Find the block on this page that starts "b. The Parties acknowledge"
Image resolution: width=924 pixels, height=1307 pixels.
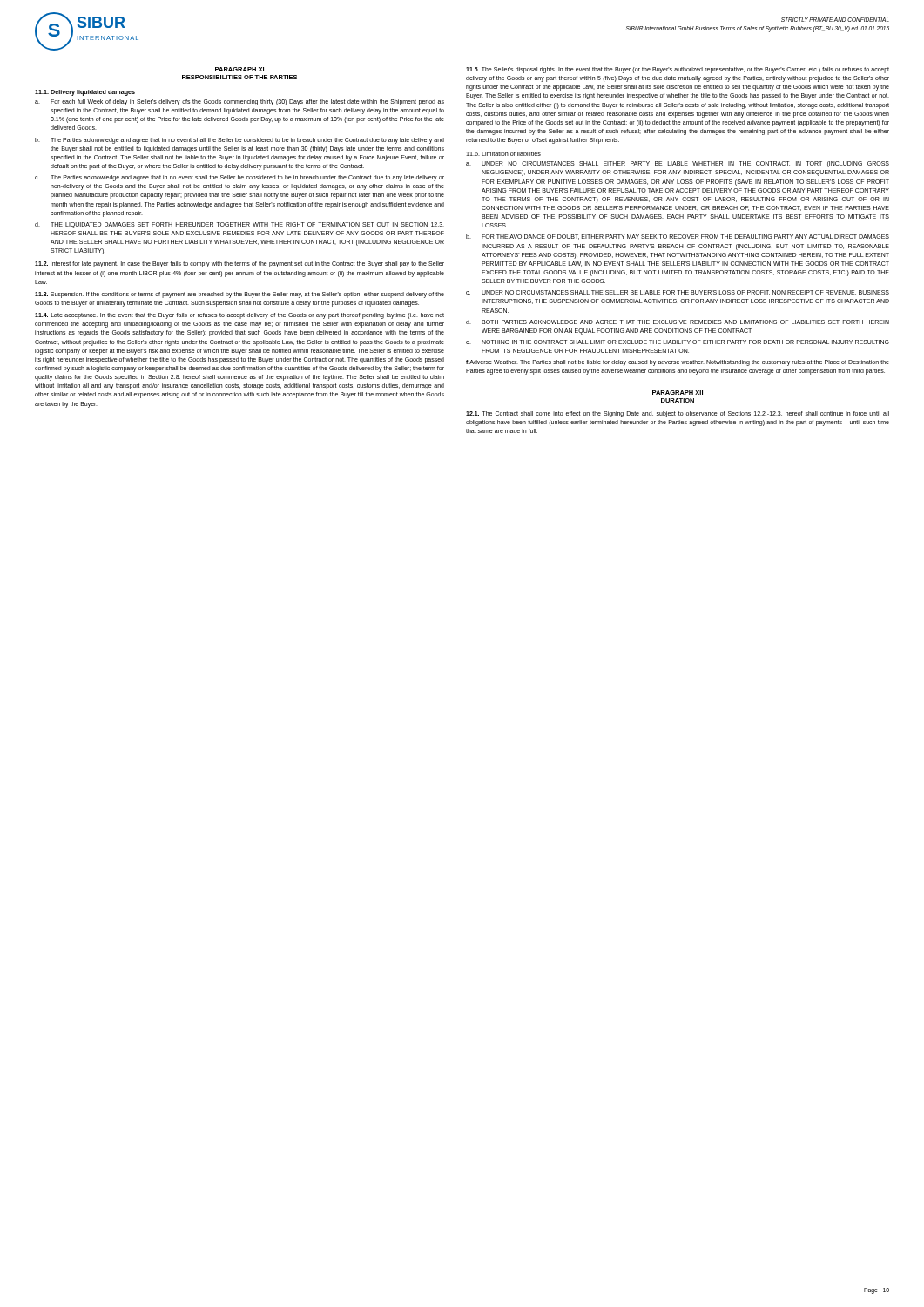click(240, 153)
